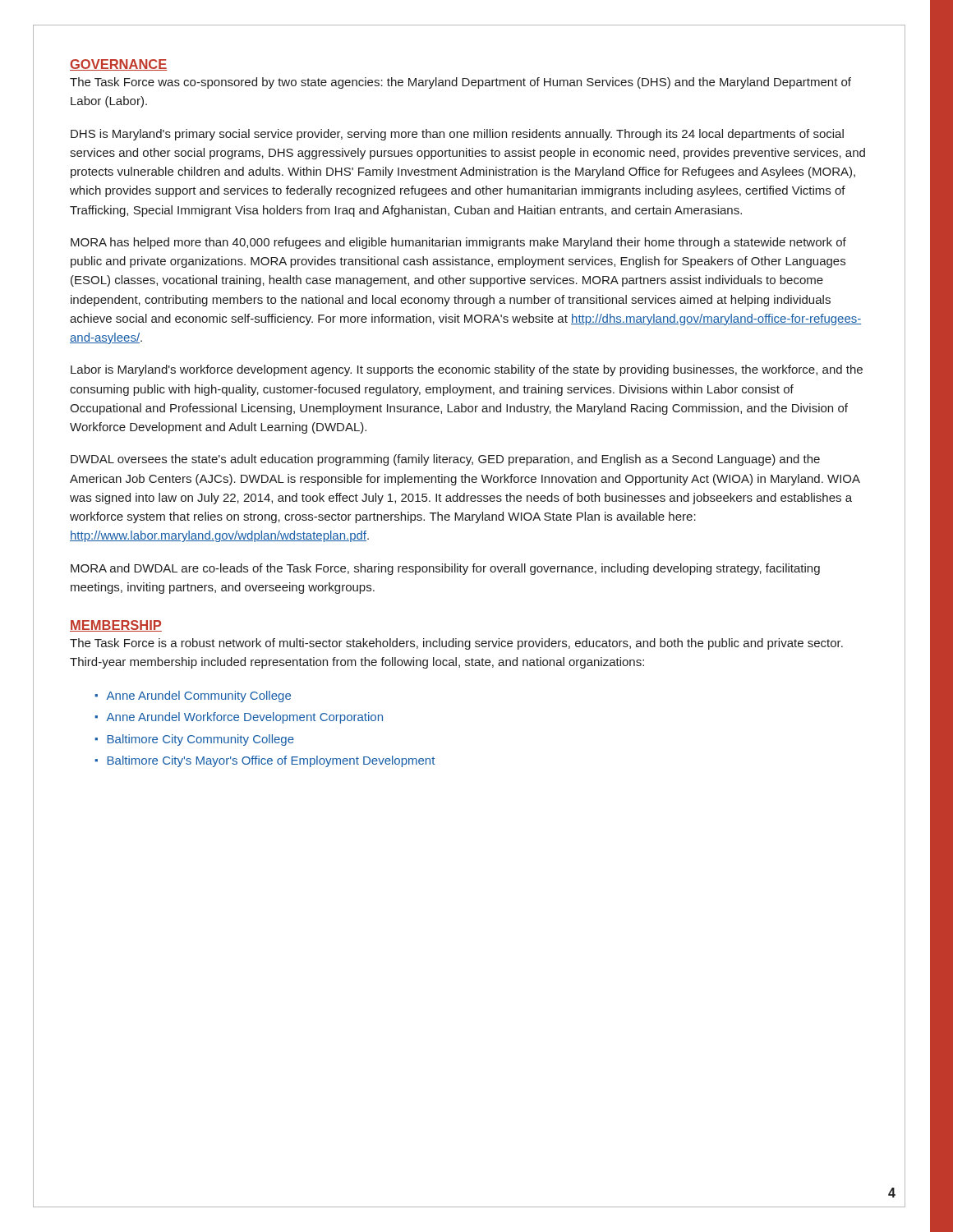Screen dimensions: 1232x953
Task: Find the text block starting "MORA and DWDAL are co-leads of the"
Action: [x=445, y=577]
